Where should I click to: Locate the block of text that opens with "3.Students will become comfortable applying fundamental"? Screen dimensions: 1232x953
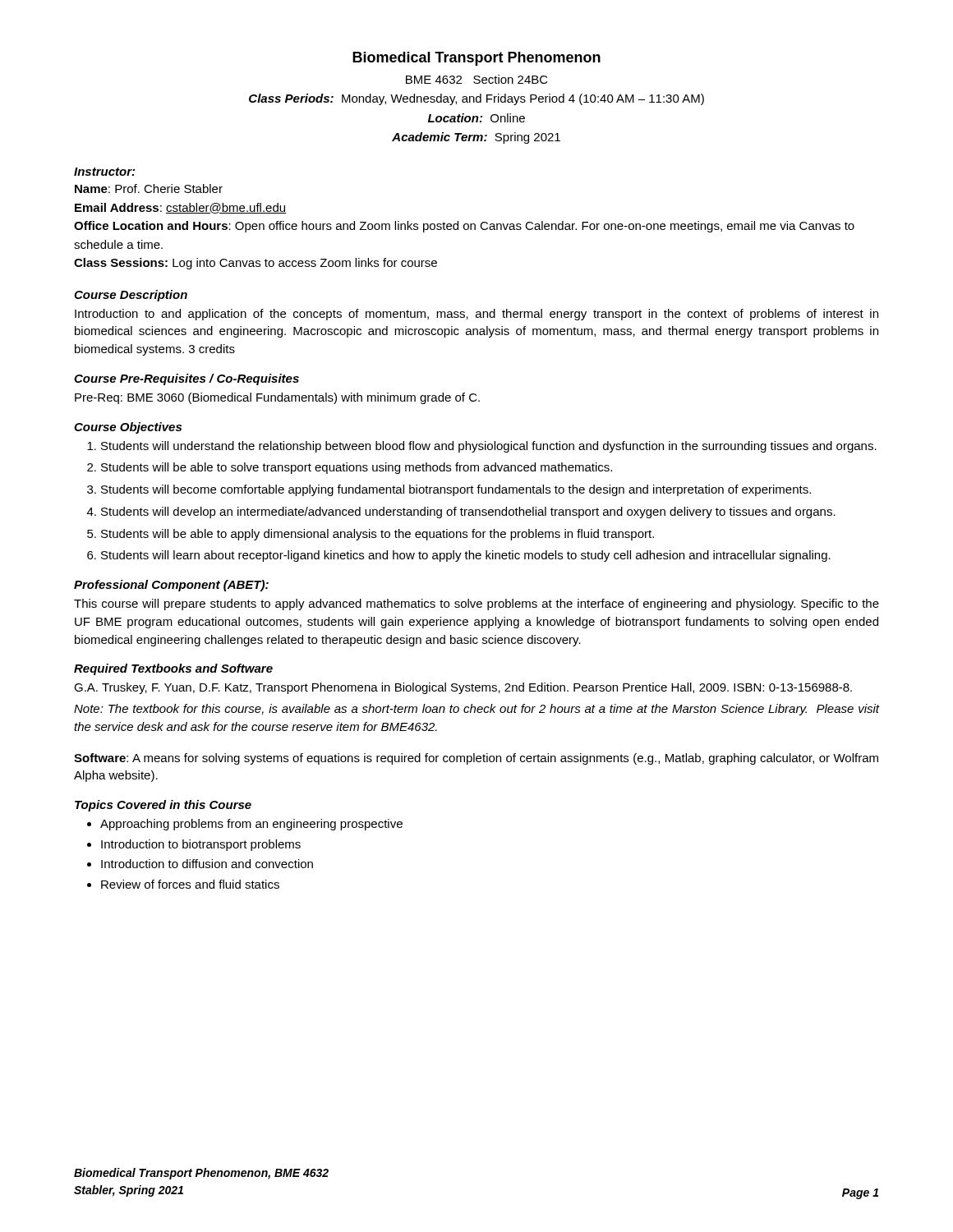pyautogui.click(x=476, y=489)
